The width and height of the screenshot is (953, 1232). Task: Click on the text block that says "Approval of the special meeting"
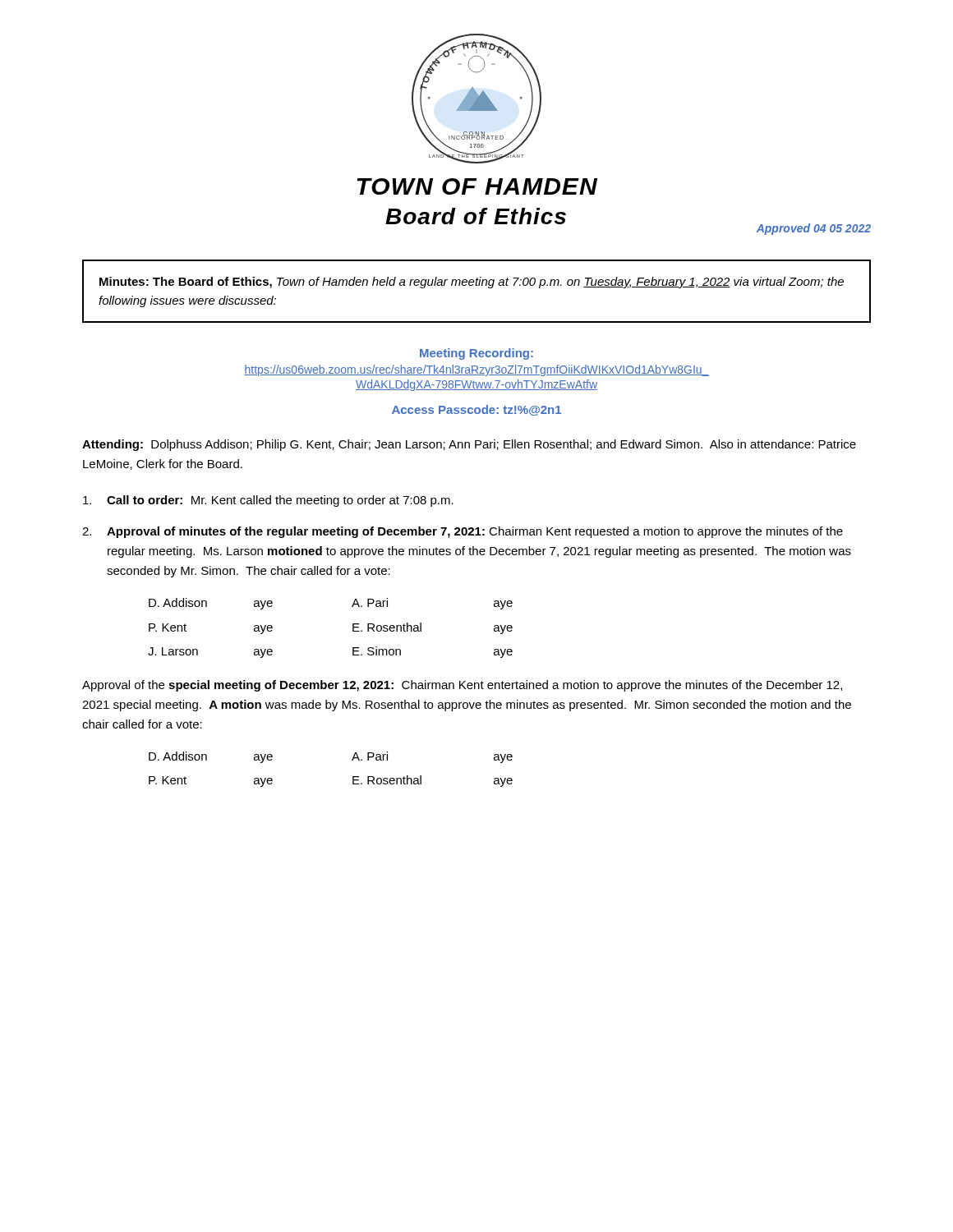pos(467,704)
